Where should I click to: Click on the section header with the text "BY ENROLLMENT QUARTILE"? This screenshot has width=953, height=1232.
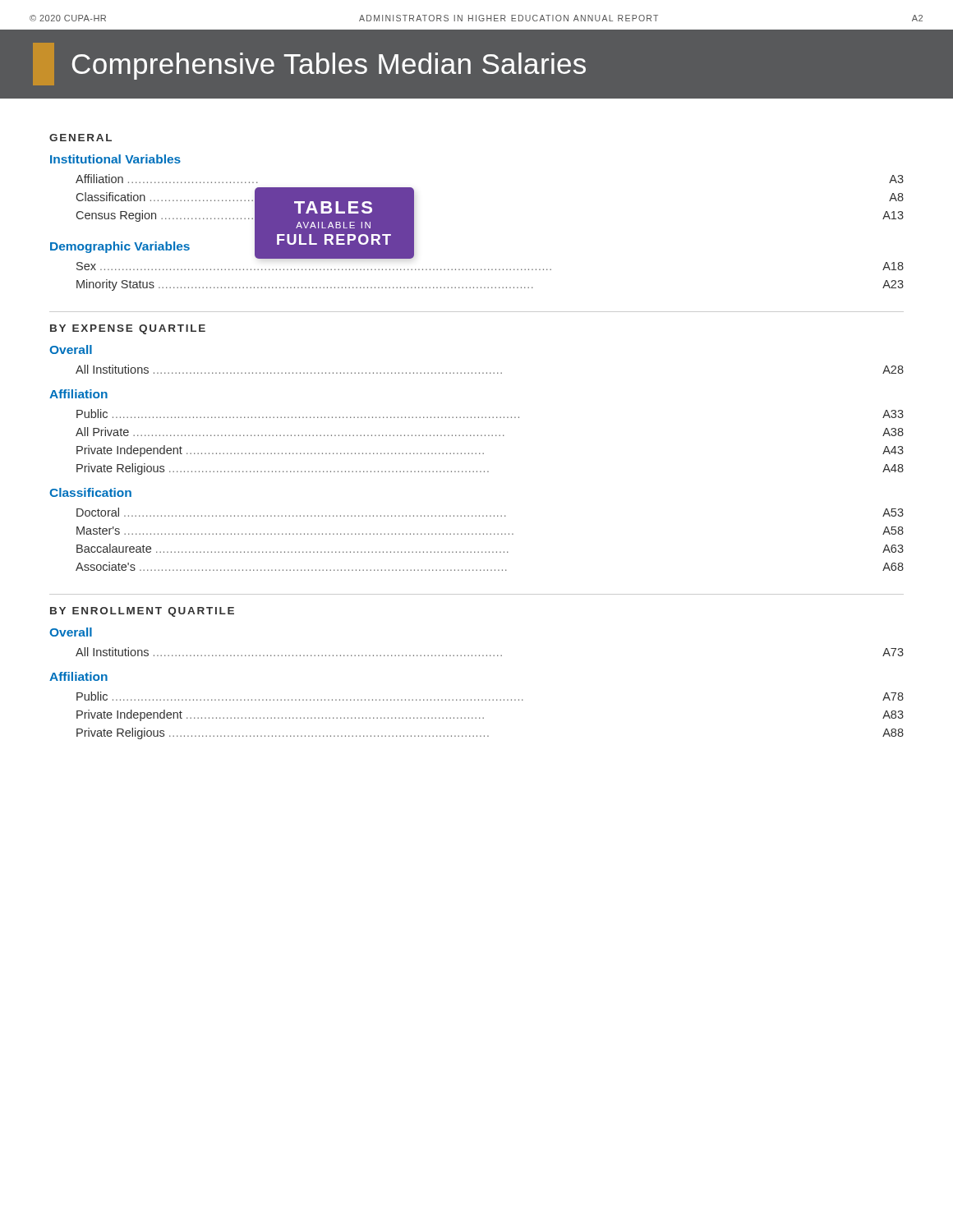pos(143,611)
